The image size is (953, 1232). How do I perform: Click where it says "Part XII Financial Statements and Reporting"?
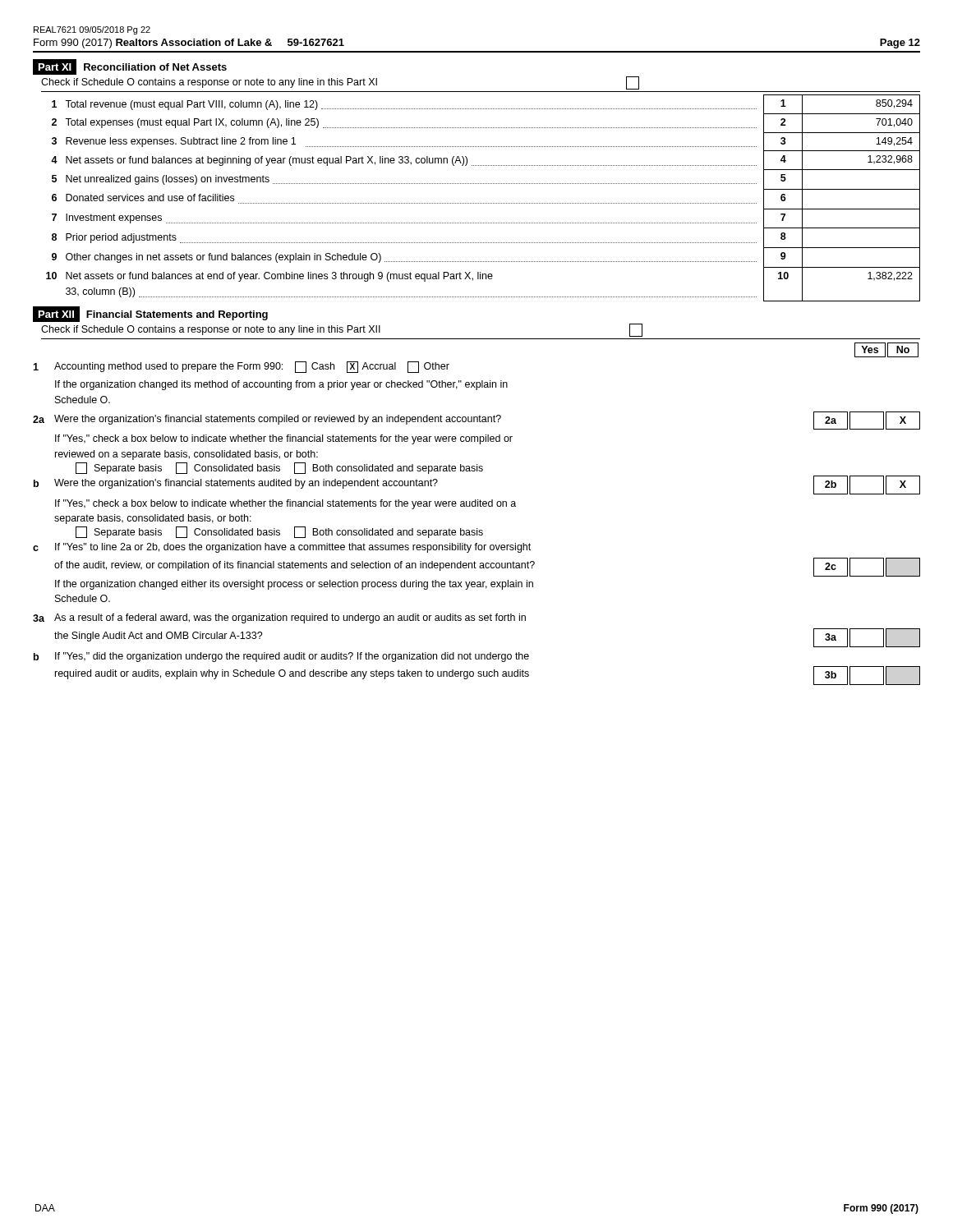151,314
